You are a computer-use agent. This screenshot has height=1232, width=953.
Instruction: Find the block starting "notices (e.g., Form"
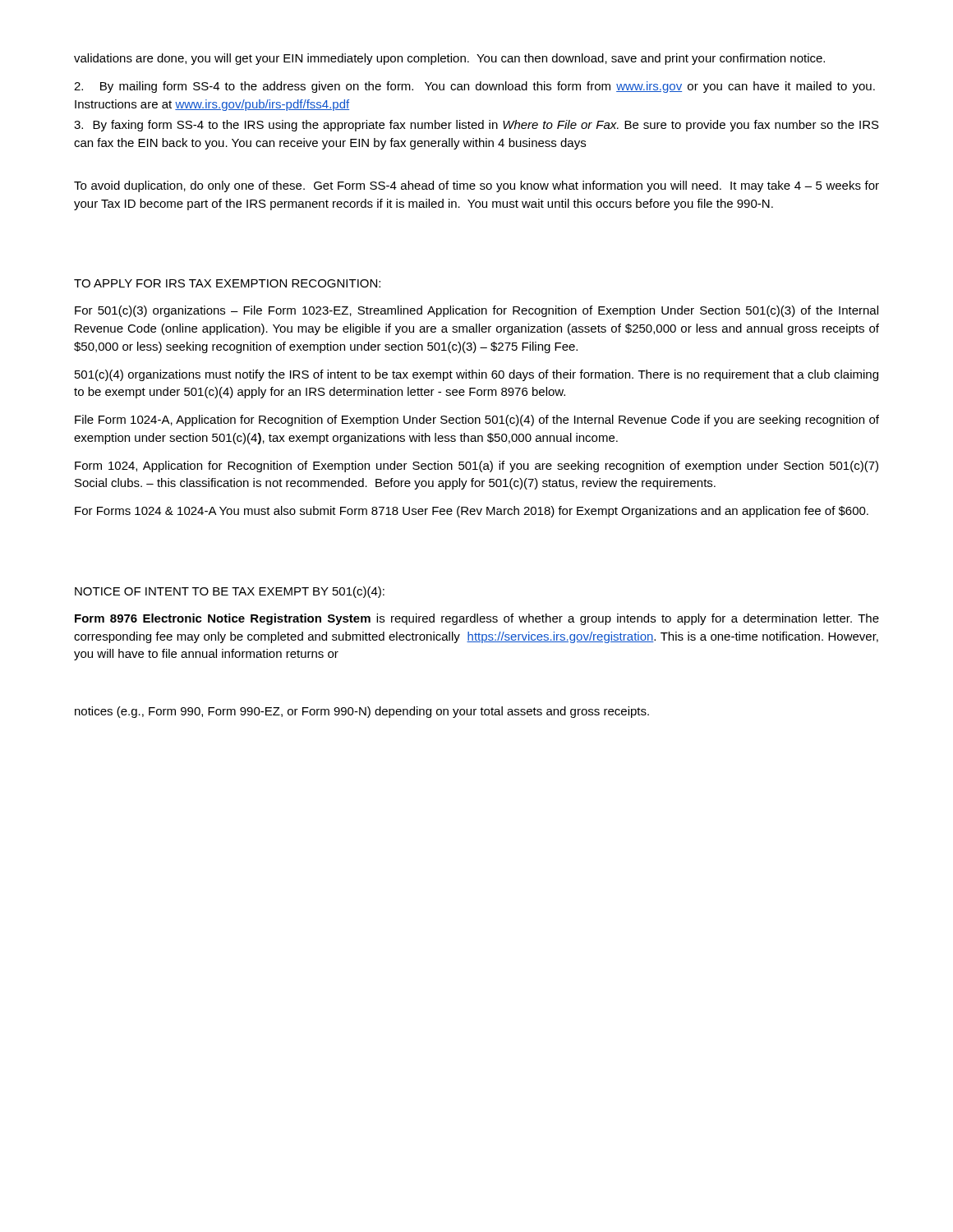pos(362,711)
